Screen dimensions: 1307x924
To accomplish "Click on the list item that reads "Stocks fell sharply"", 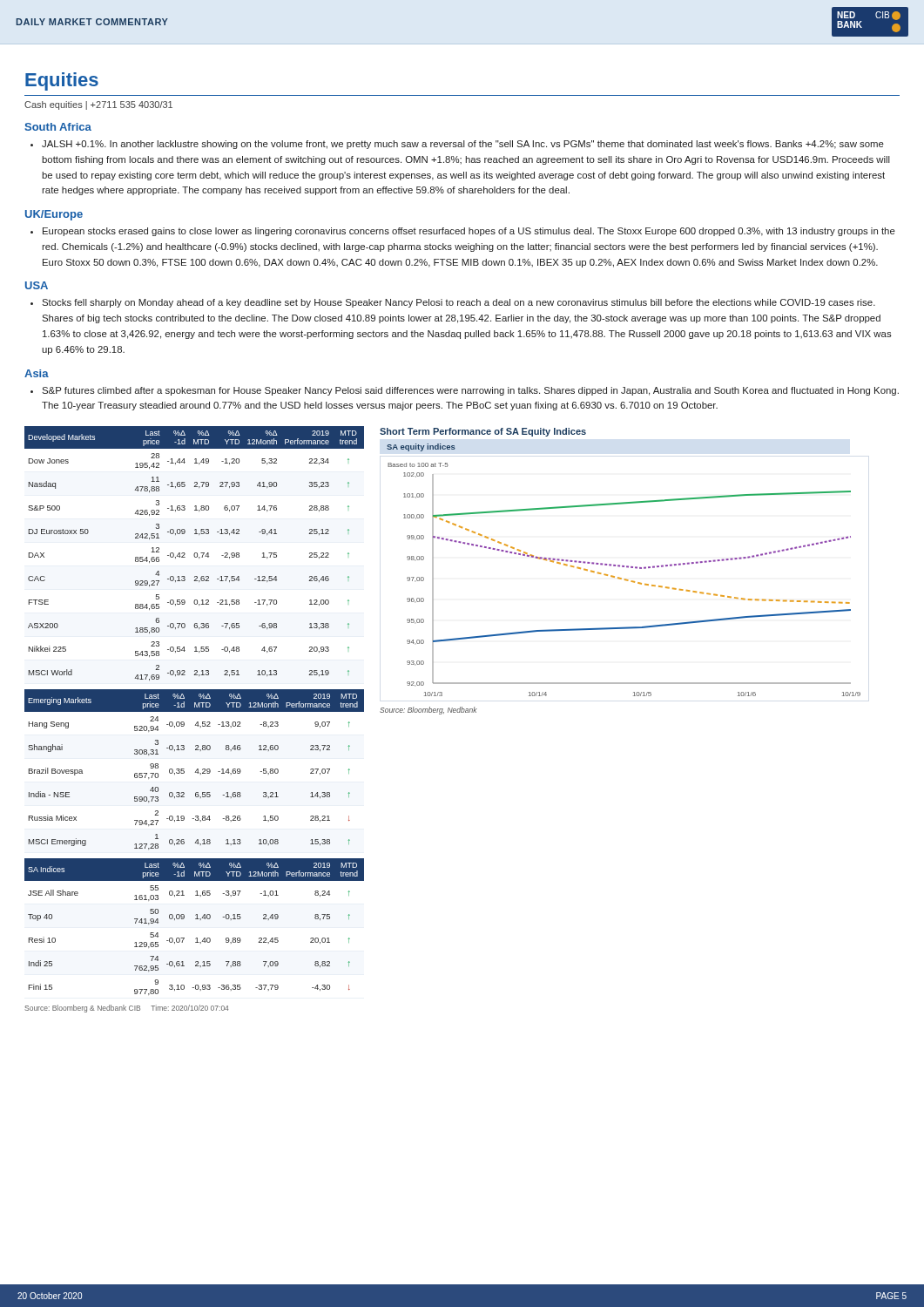I will [467, 326].
